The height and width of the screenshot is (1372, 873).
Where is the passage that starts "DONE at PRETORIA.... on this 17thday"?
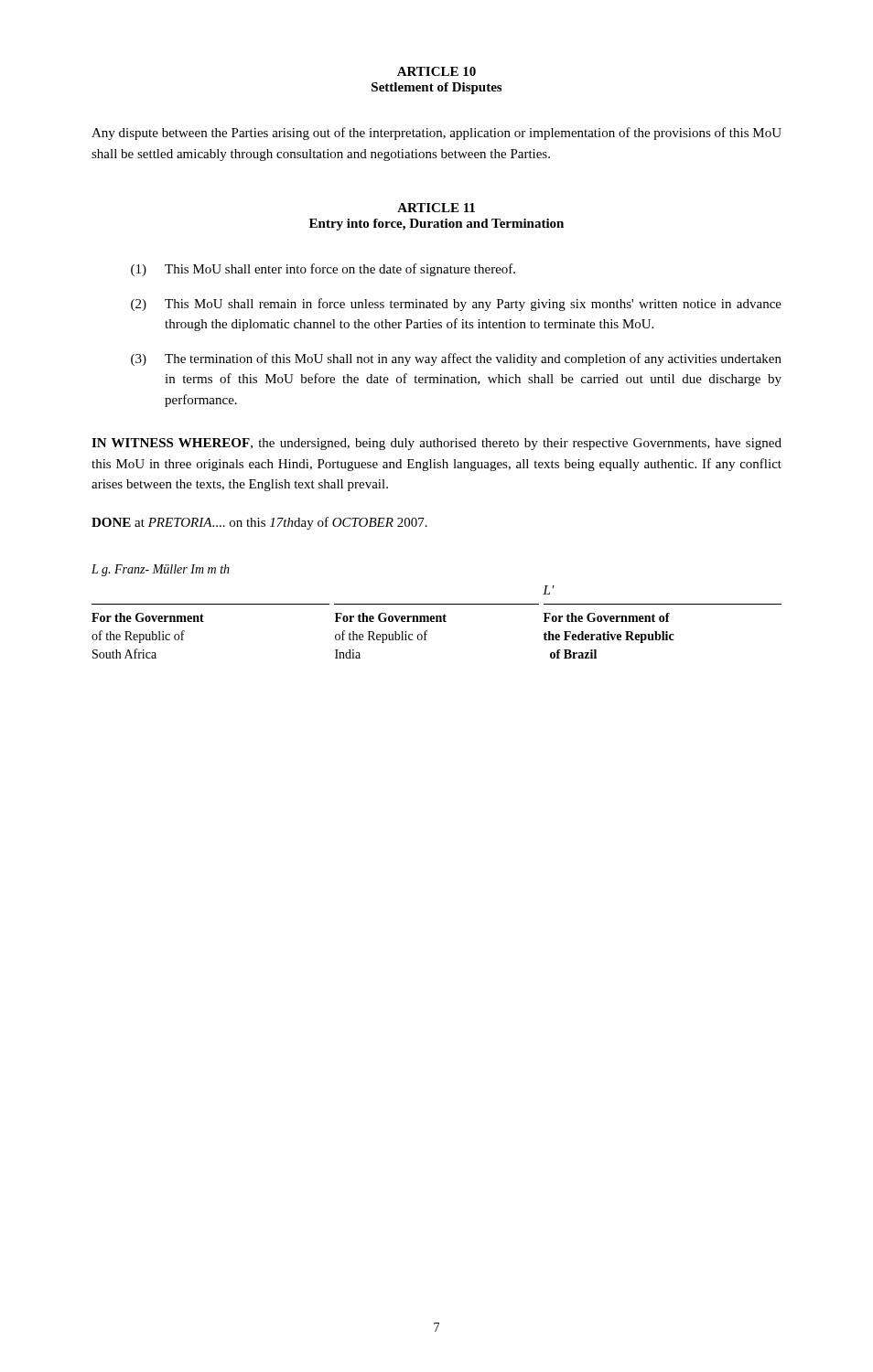(260, 522)
